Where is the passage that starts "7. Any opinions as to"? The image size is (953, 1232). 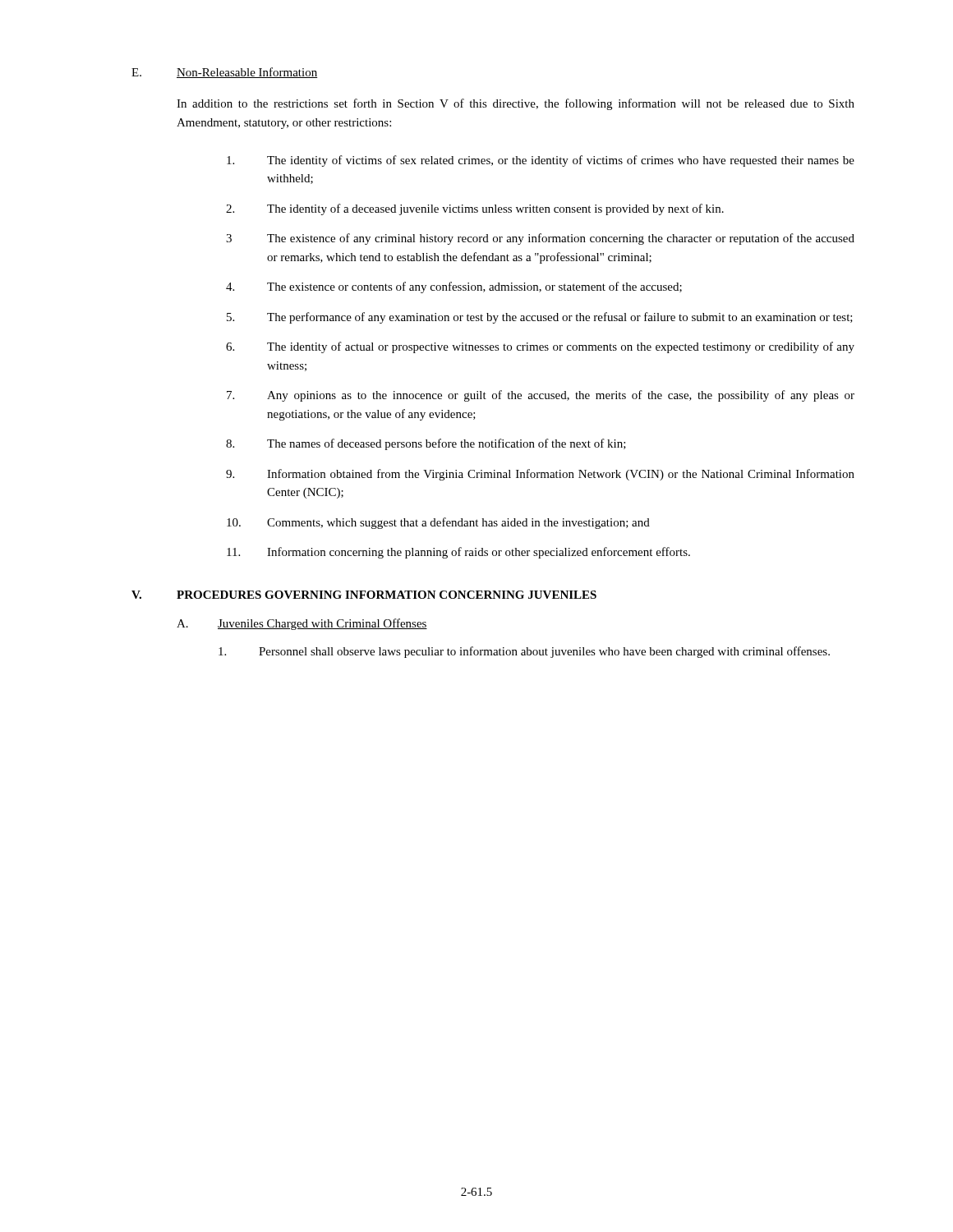[540, 404]
